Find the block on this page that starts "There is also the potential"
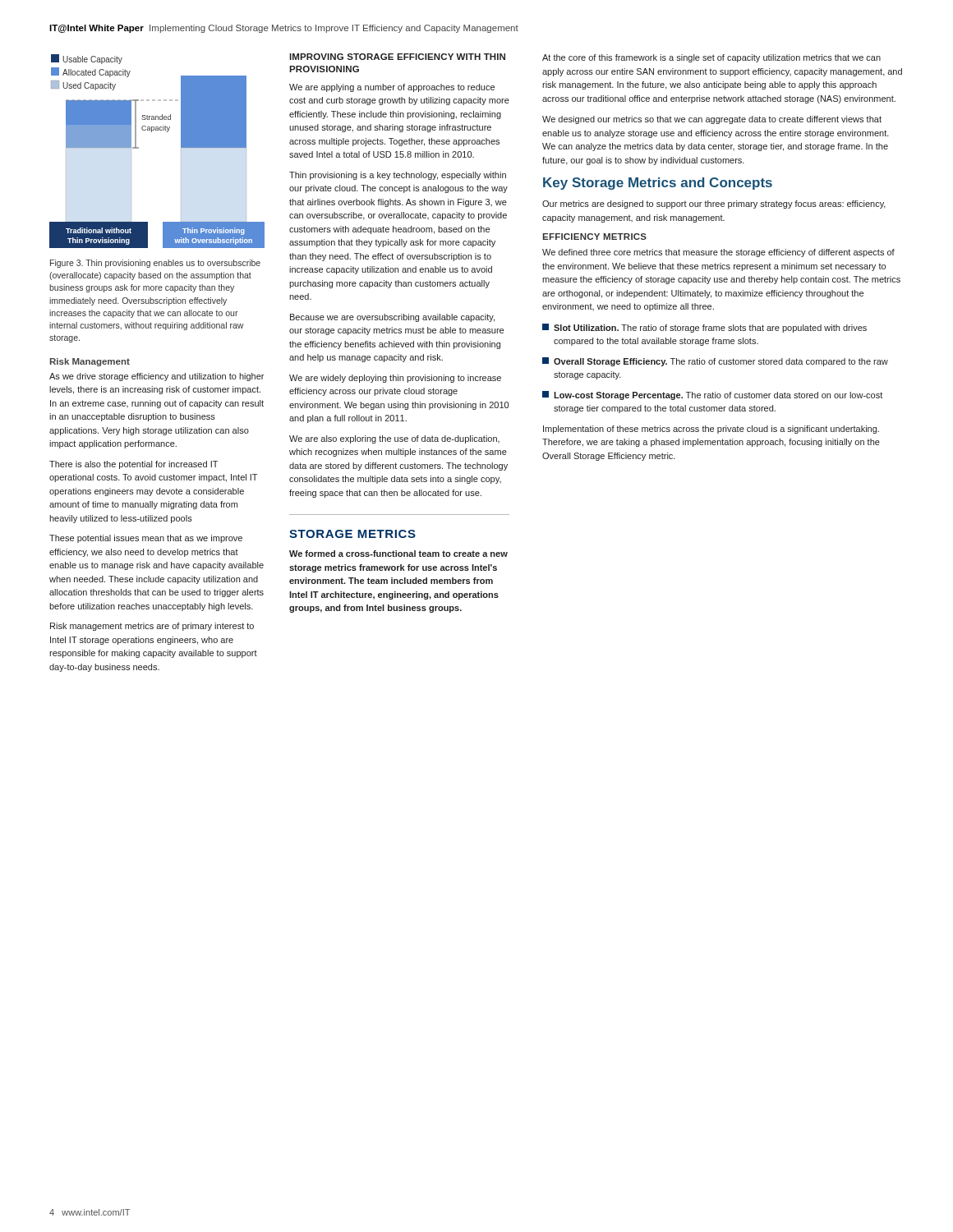This screenshot has height=1232, width=953. tap(153, 491)
